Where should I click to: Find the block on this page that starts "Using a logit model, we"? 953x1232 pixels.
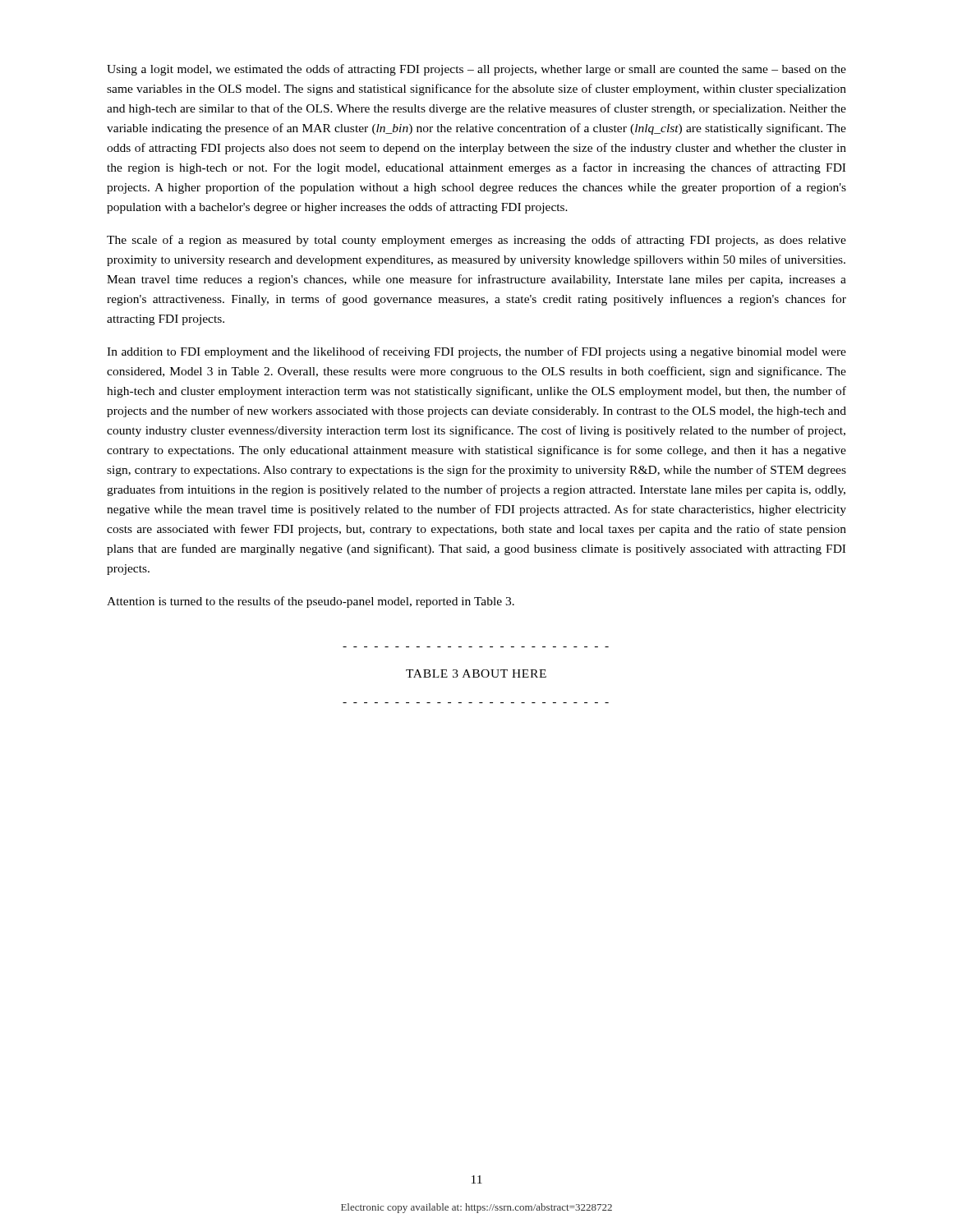[x=476, y=138]
